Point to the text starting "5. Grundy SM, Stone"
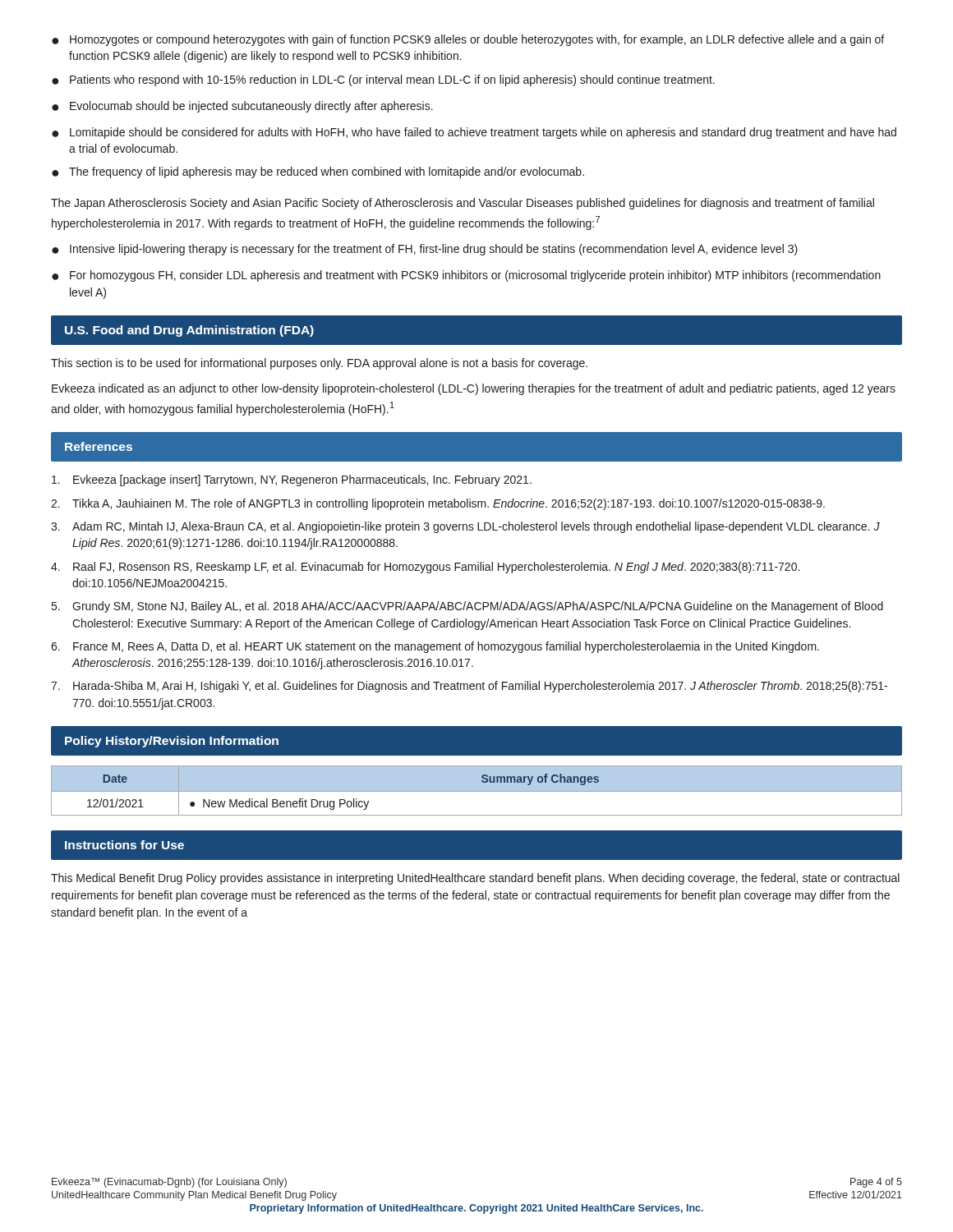The height and width of the screenshot is (1232, 953). point(476,615)
